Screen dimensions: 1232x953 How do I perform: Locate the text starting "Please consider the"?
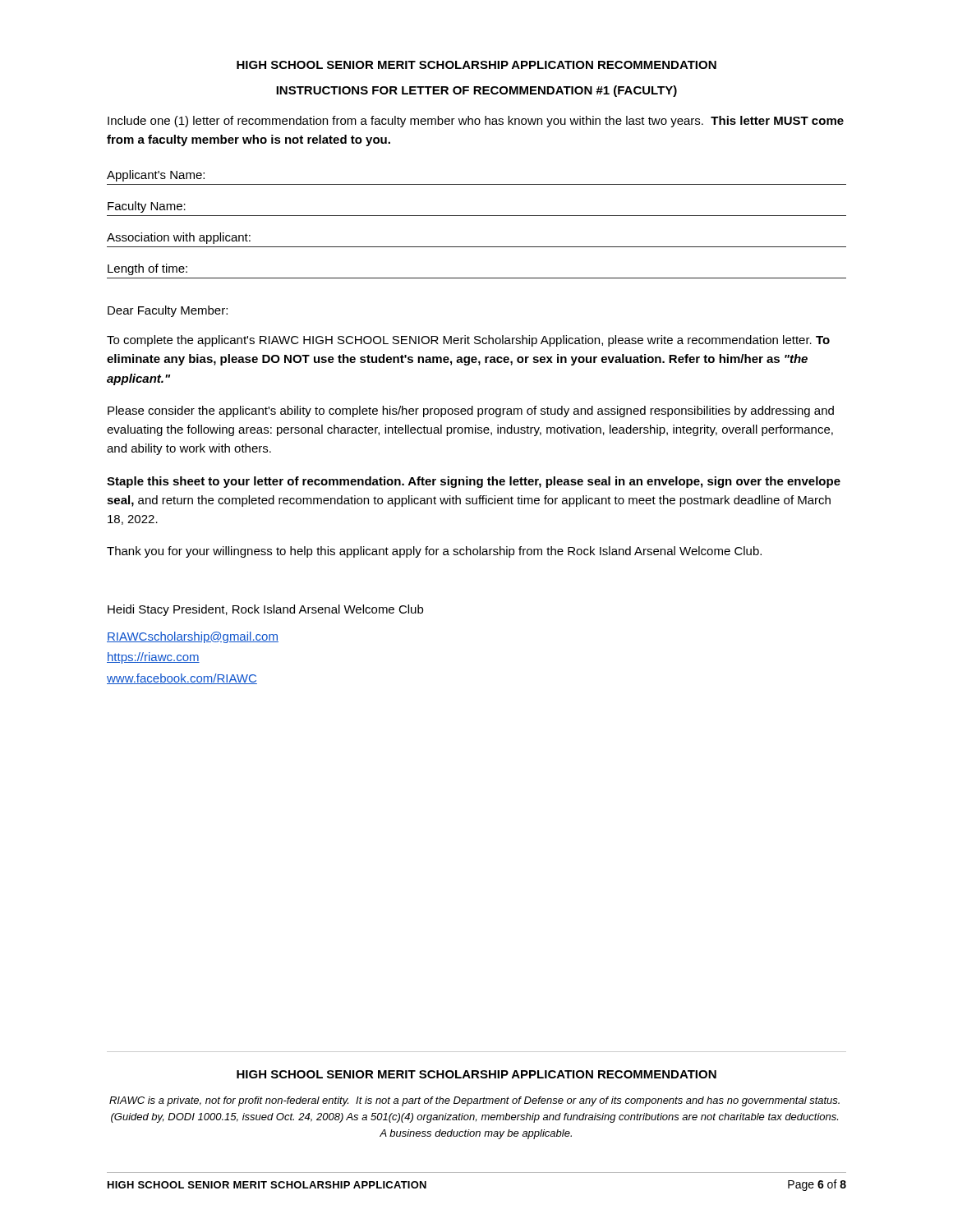click(471, 429)
